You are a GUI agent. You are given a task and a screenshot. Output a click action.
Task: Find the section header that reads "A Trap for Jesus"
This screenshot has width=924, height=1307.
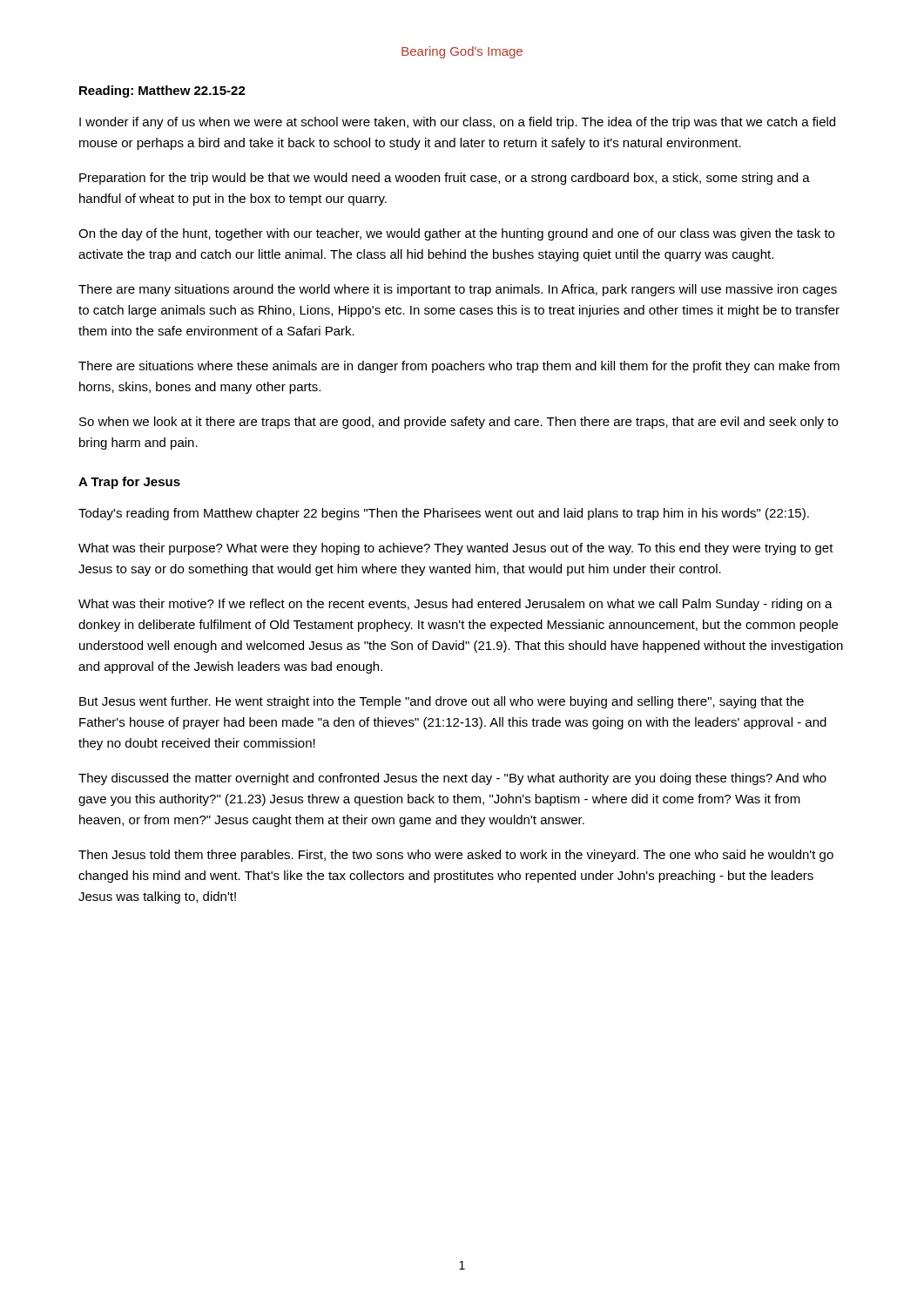coord(129,481)
